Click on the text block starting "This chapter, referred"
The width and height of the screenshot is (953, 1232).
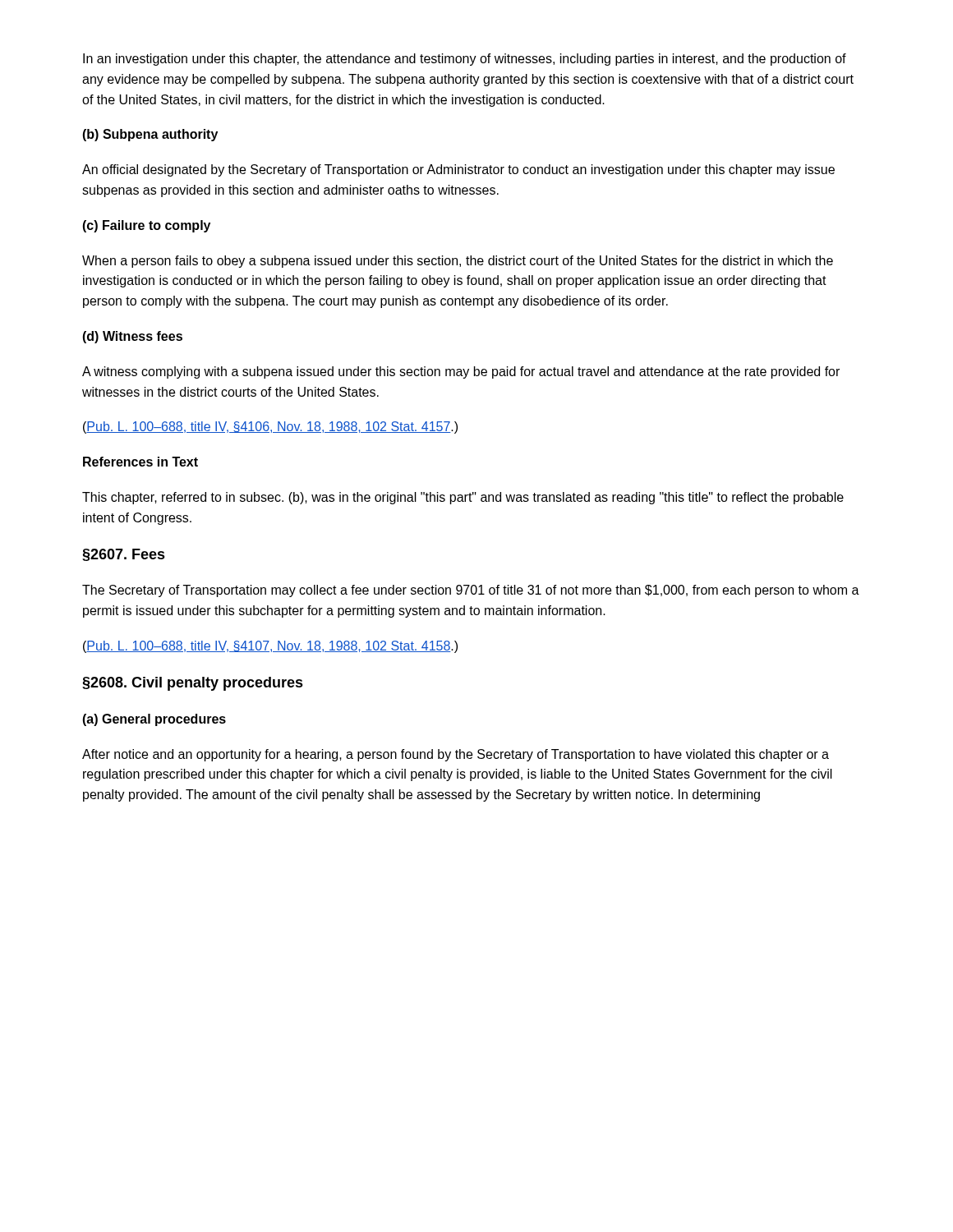click(x=472, y=508)
